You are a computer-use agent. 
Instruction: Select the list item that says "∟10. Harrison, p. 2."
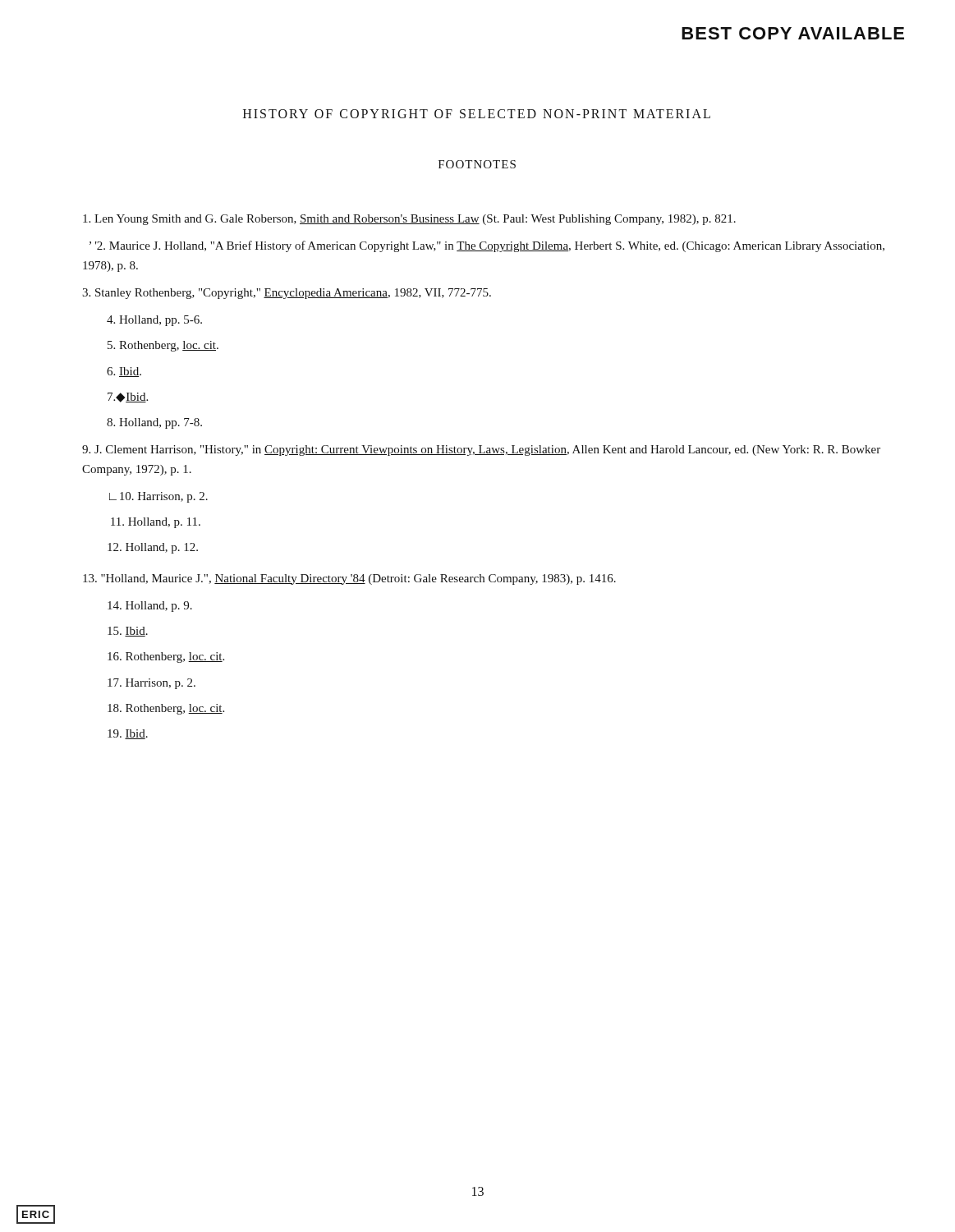(157, 496)
